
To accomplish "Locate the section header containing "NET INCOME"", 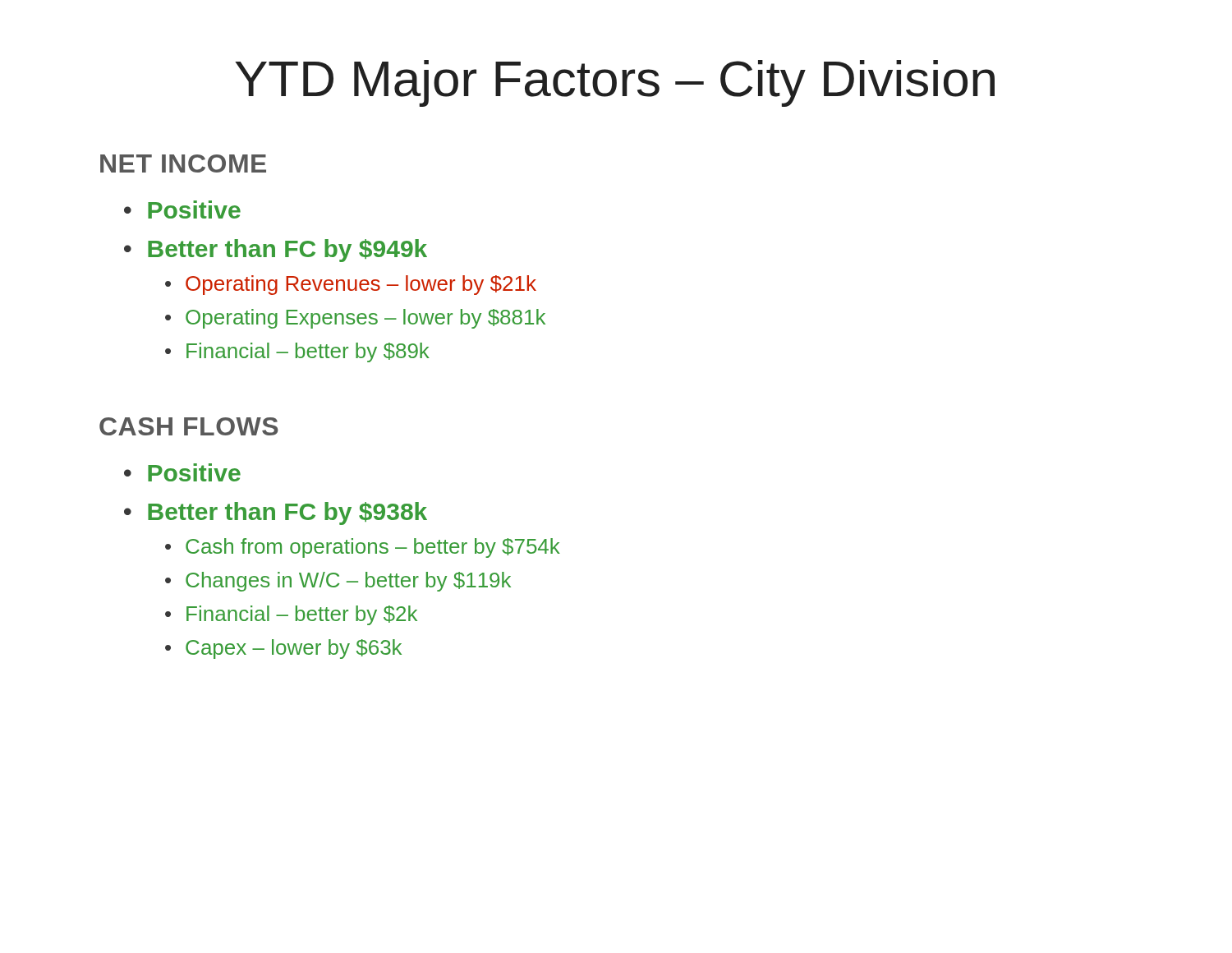I will 183,164.
